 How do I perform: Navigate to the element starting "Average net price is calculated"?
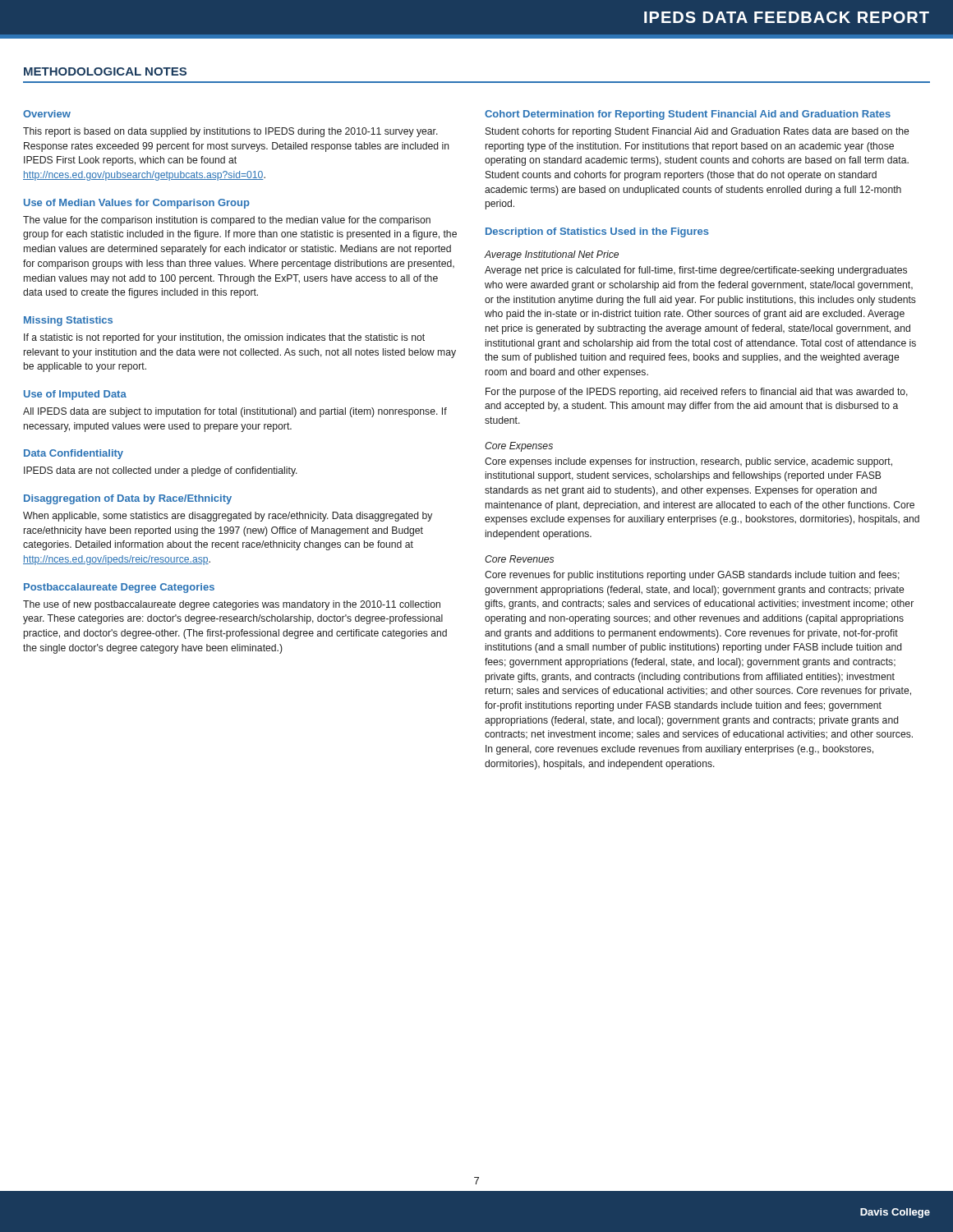[x=701, y=321]
